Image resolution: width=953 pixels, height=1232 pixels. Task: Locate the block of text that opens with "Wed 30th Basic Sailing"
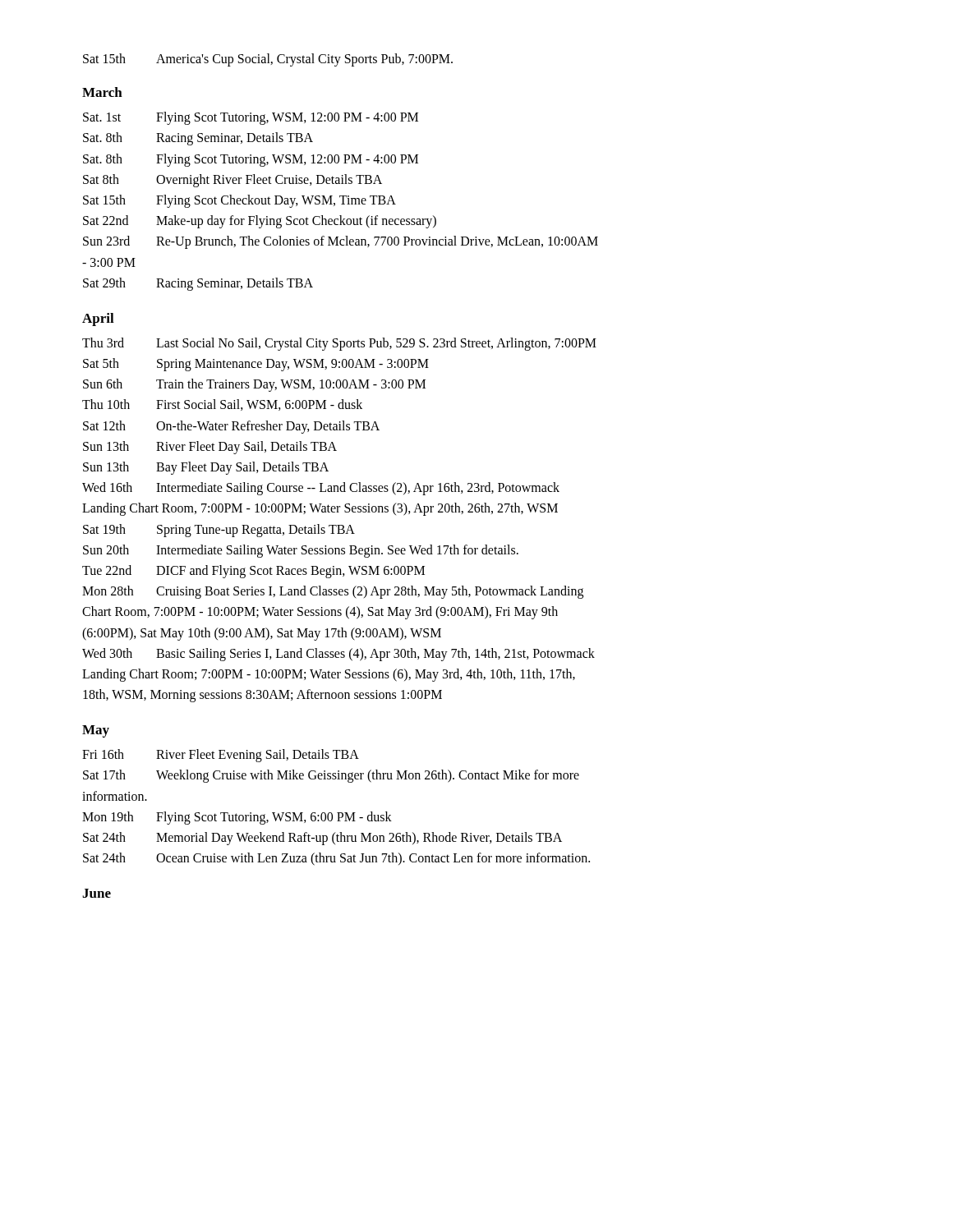476,653
